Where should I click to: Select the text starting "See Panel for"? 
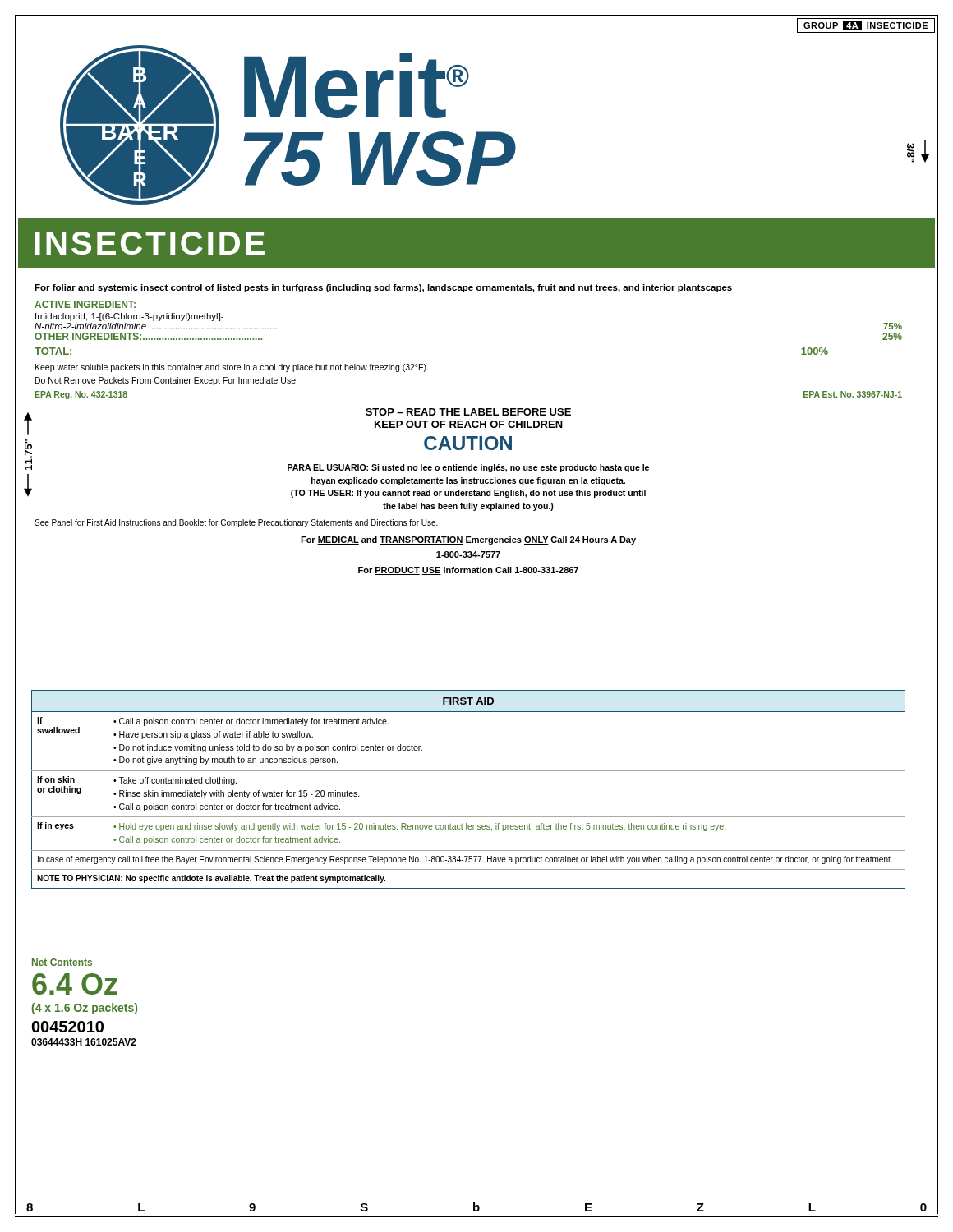(x=236, y=523)
